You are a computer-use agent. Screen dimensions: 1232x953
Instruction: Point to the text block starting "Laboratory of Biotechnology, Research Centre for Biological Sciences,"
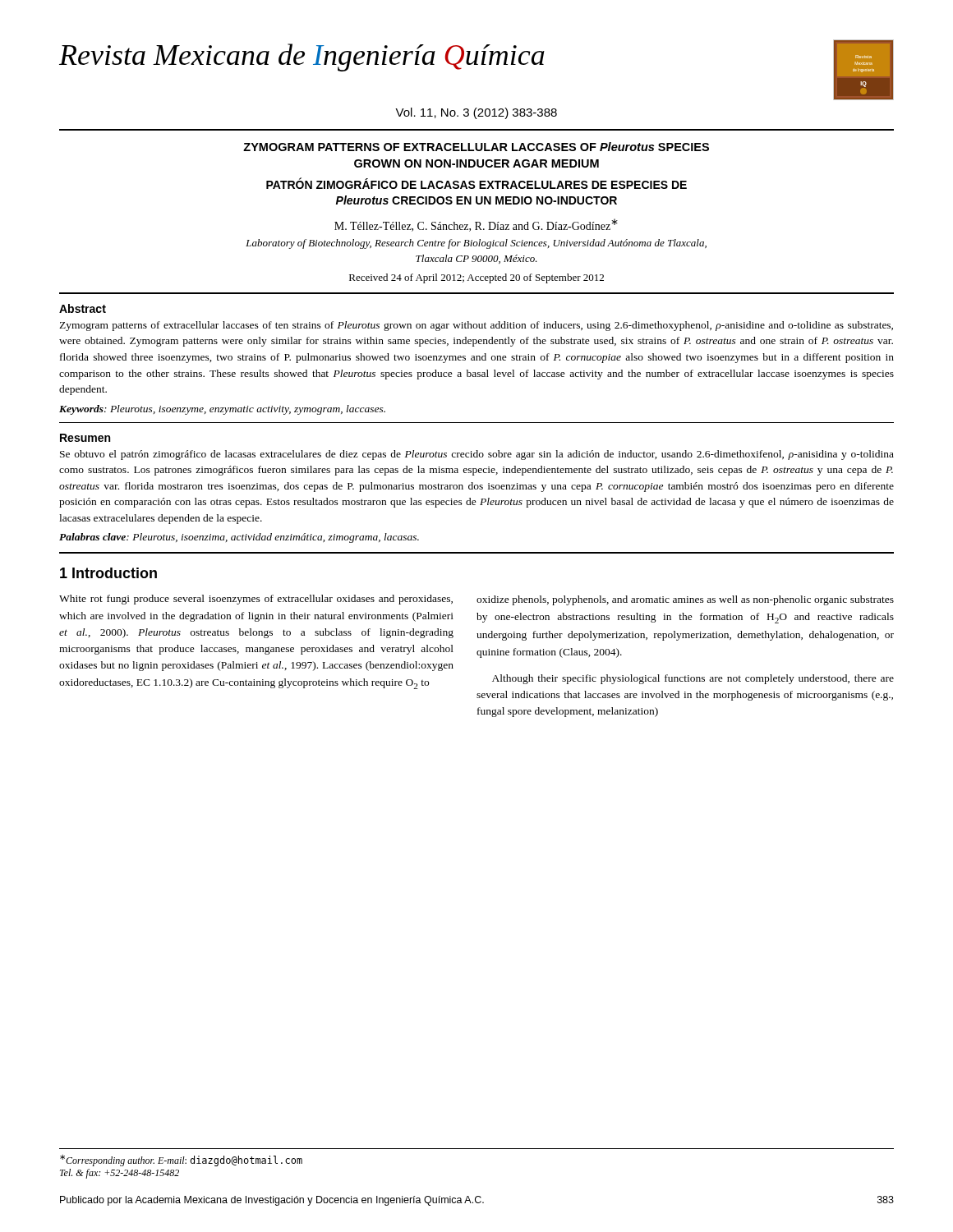coord(476,251)
